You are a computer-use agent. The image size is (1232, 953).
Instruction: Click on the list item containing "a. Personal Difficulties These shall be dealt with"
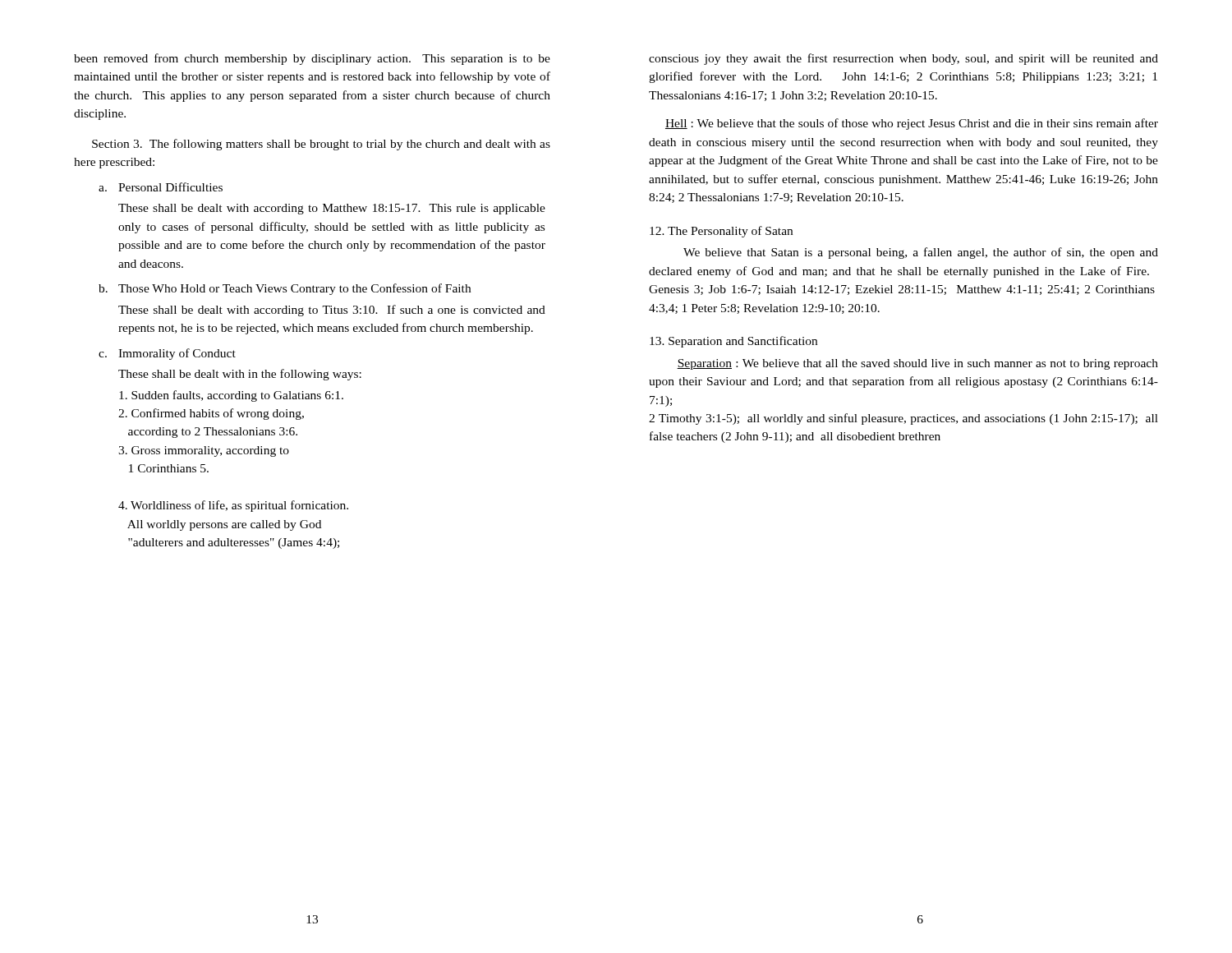(322, 225)
